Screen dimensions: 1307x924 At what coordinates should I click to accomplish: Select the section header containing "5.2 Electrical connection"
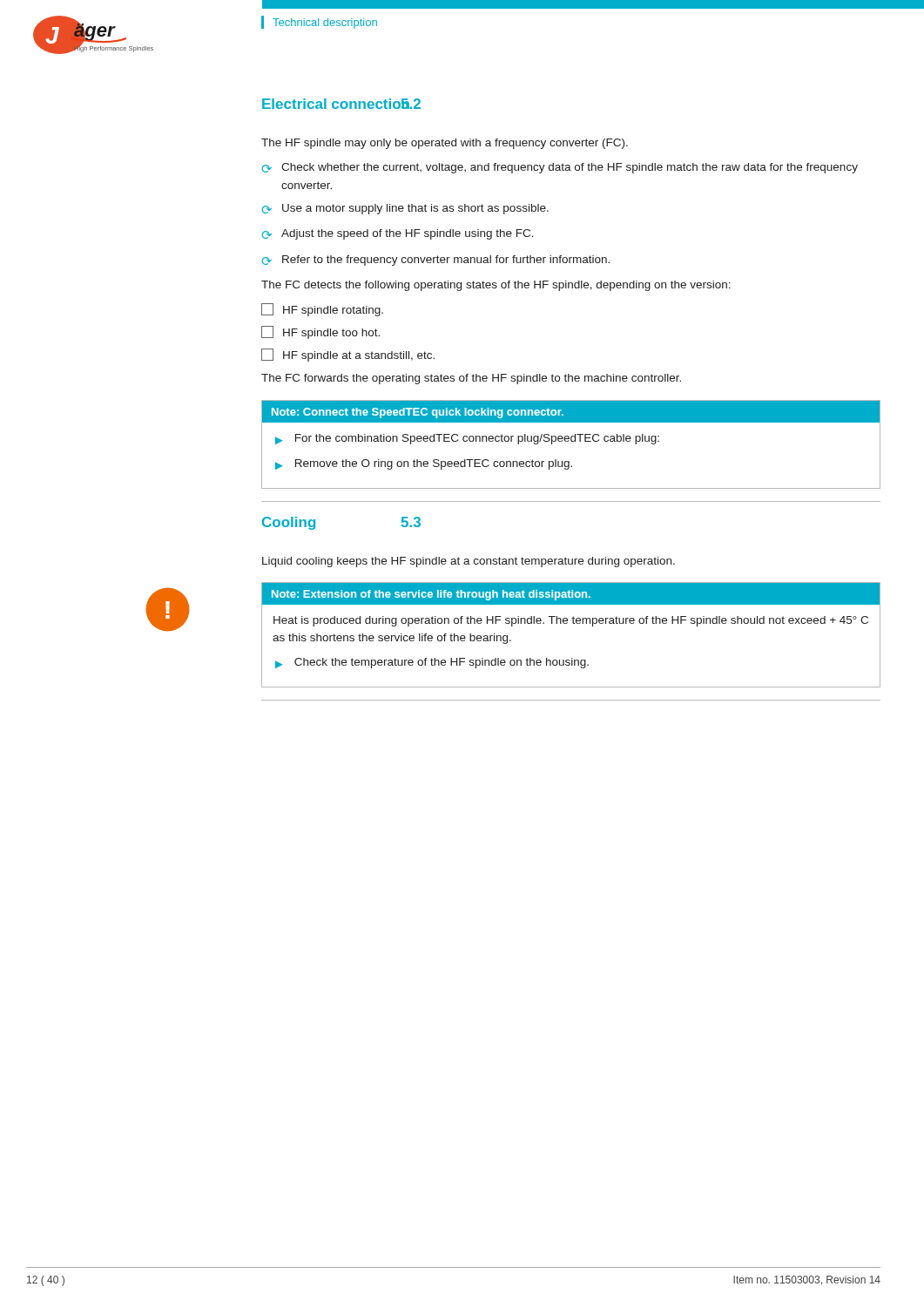coord(341,105)
